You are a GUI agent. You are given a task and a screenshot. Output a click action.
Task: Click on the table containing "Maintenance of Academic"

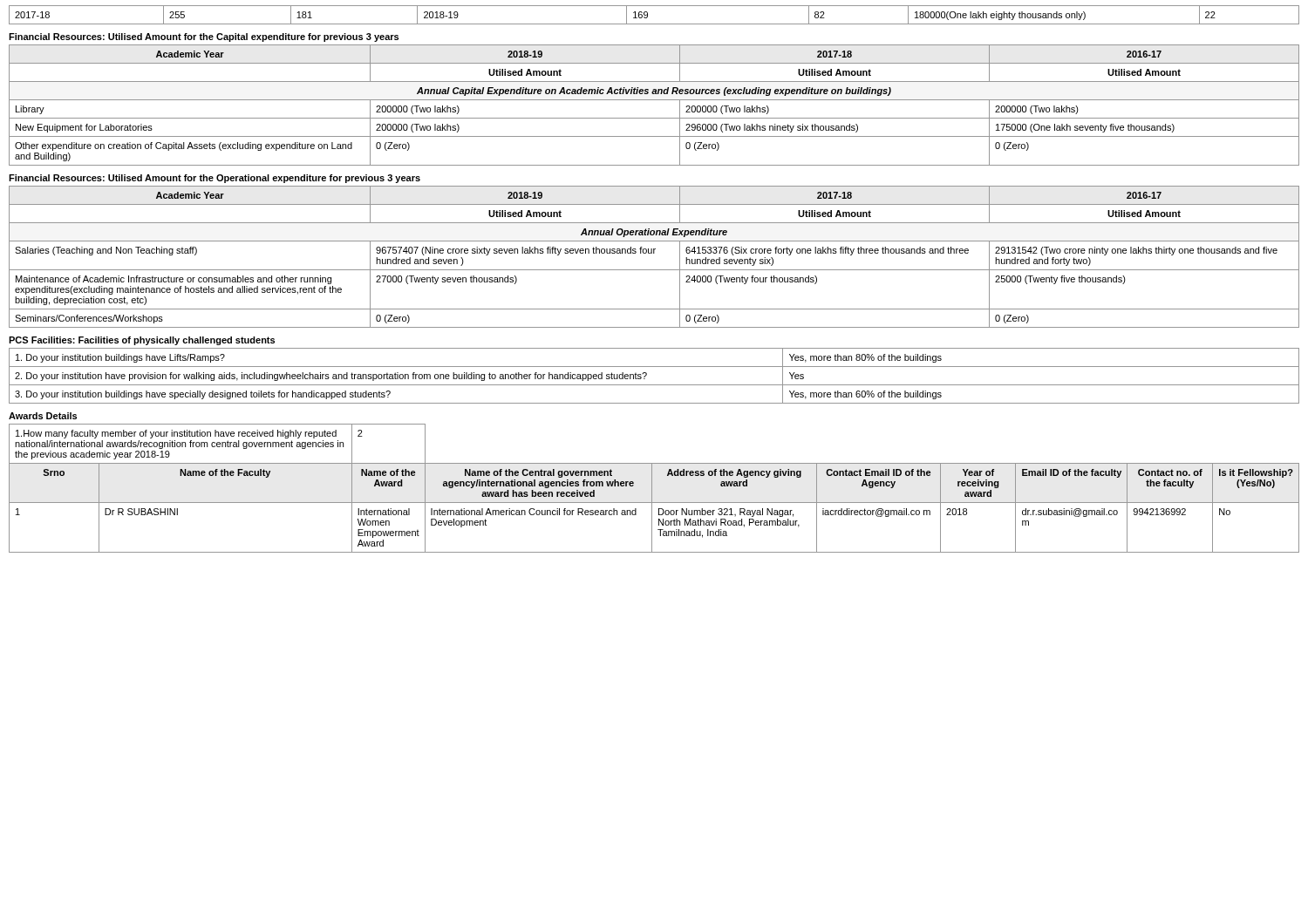point(654,257)
